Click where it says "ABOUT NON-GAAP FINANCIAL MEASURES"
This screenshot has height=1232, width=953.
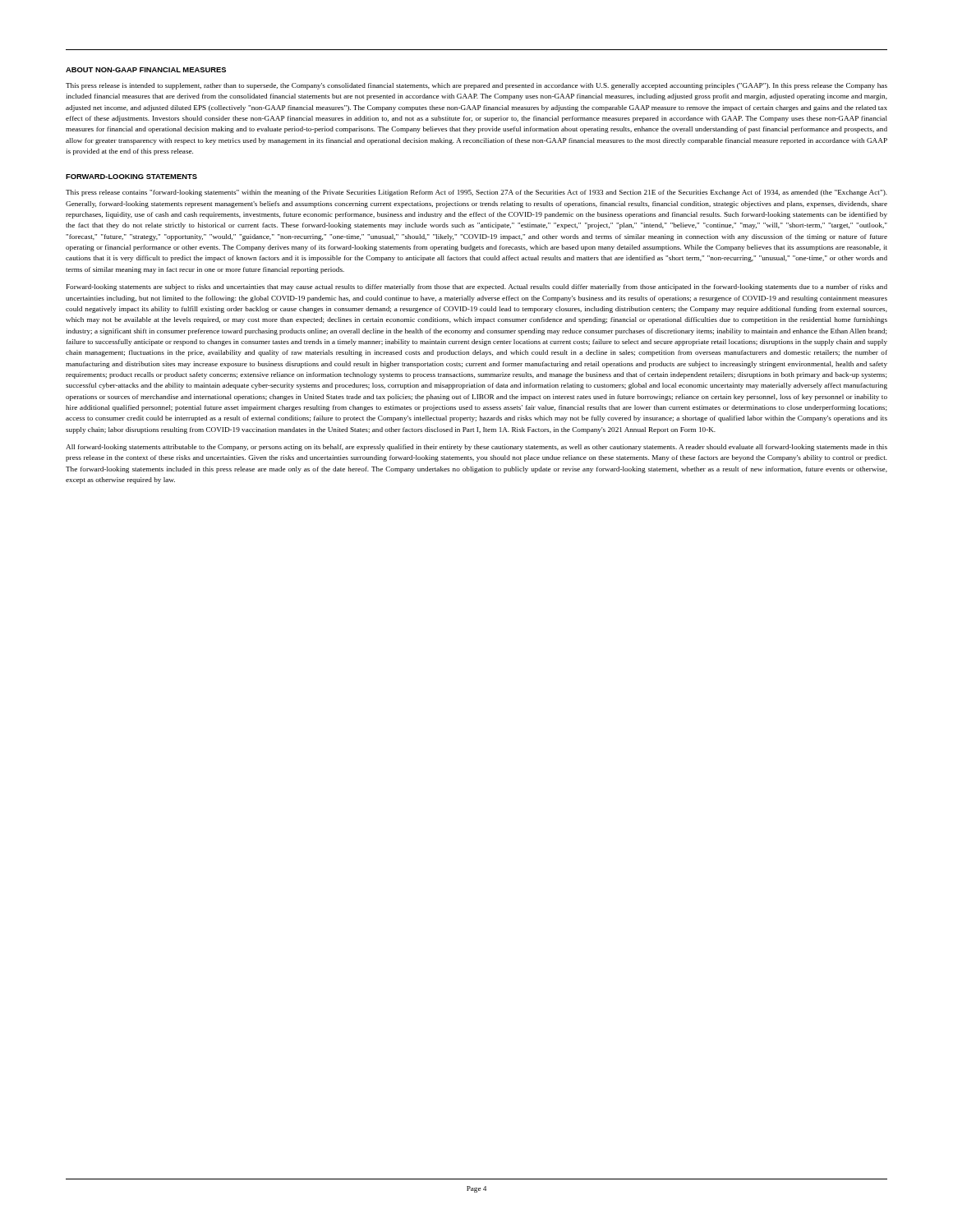[146, 69]
